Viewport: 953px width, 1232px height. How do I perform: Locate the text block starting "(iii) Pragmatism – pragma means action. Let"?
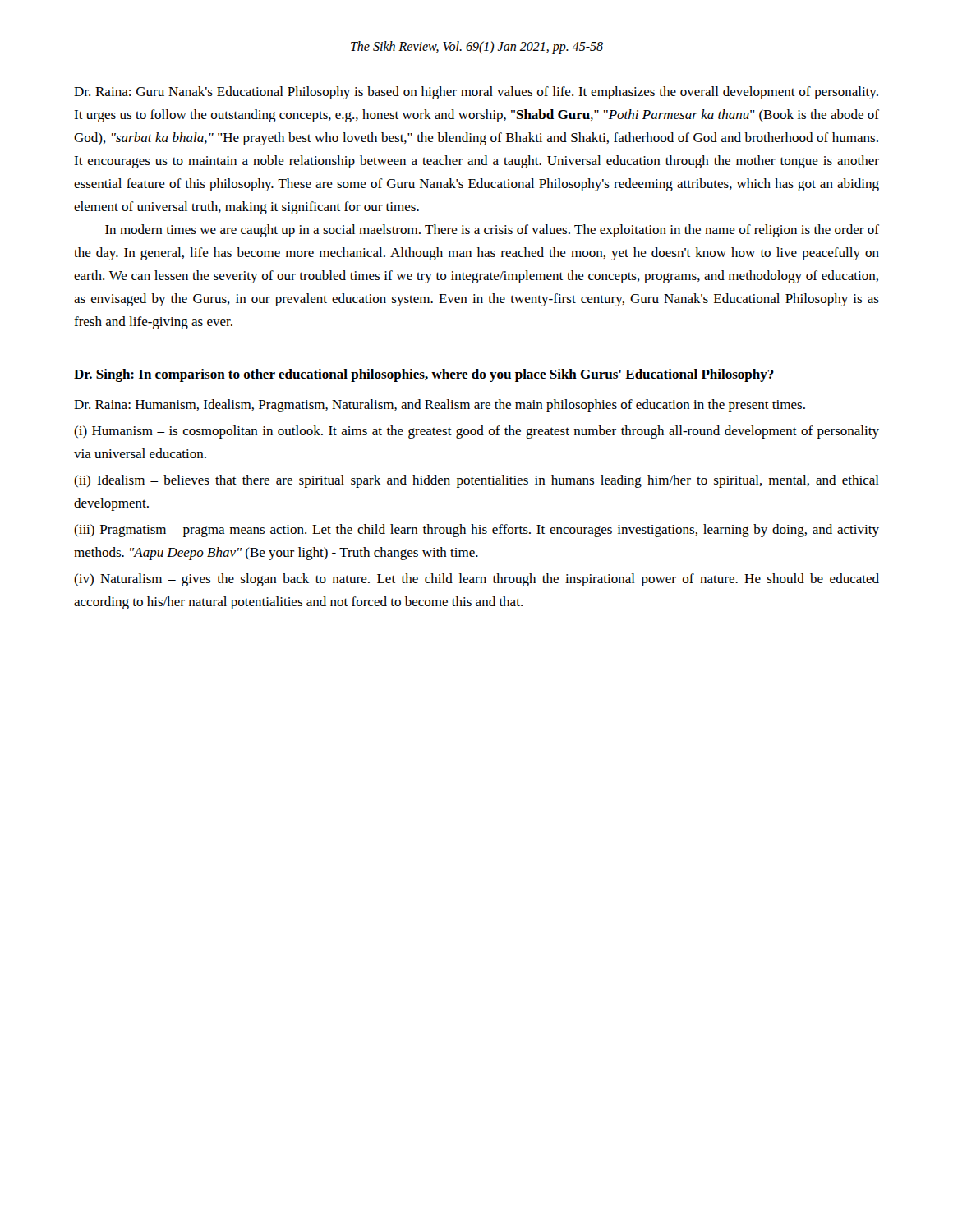point(476,541)
